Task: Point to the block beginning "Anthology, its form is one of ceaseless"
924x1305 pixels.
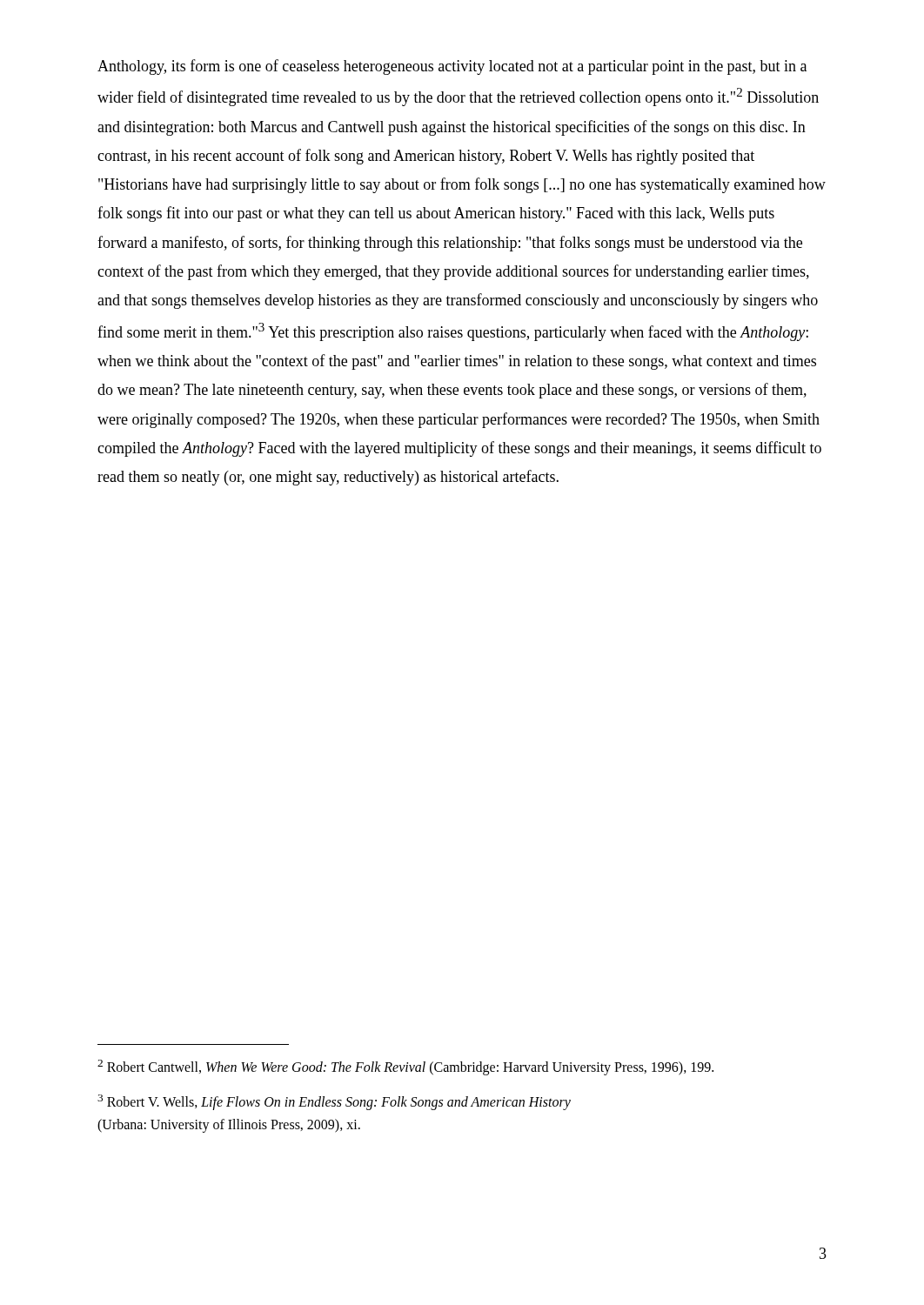Action: pyautogui.click(x=461, y=272)
